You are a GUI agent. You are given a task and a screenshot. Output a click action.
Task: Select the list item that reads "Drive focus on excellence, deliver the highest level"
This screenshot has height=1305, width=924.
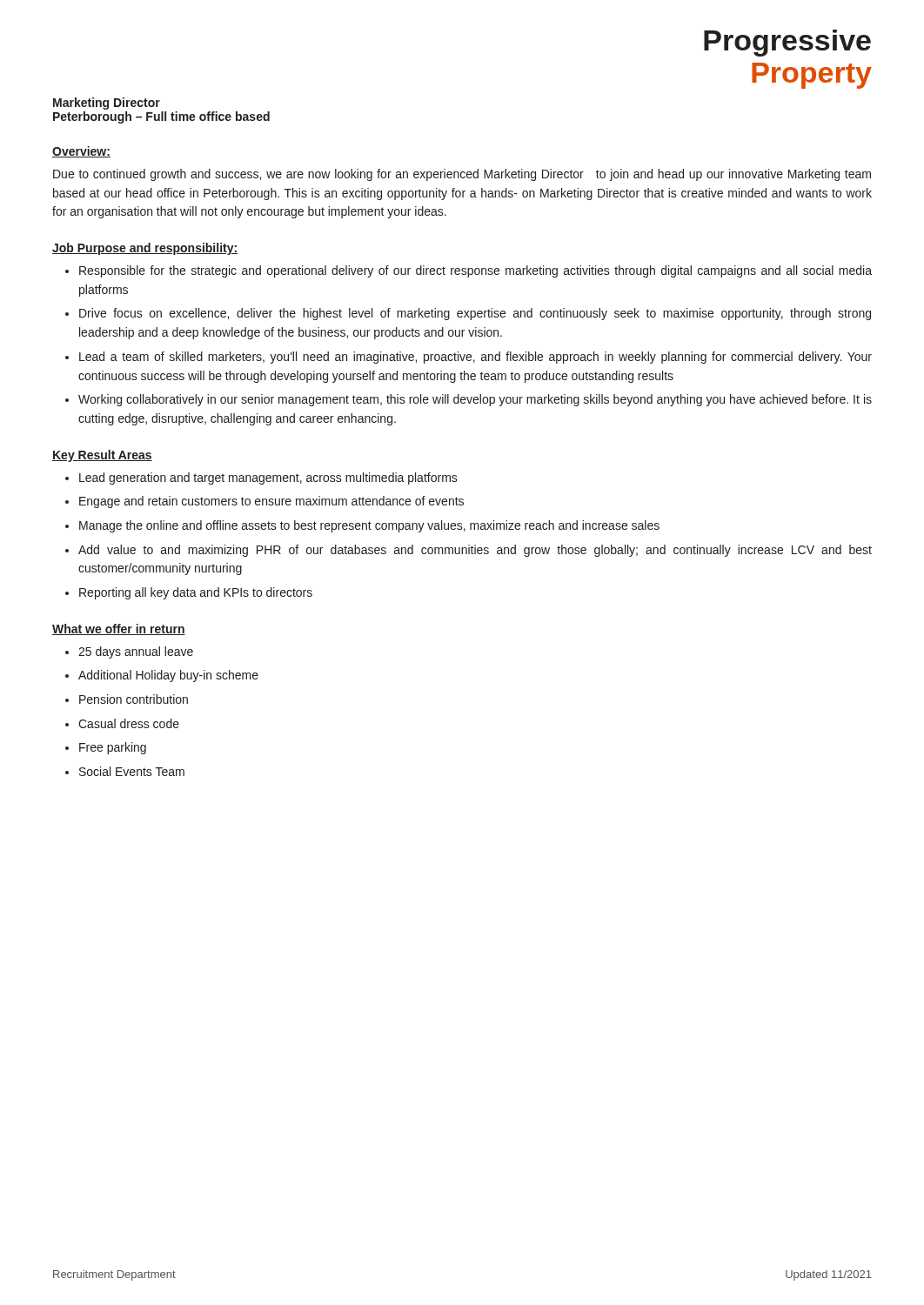tap(475, 323)
